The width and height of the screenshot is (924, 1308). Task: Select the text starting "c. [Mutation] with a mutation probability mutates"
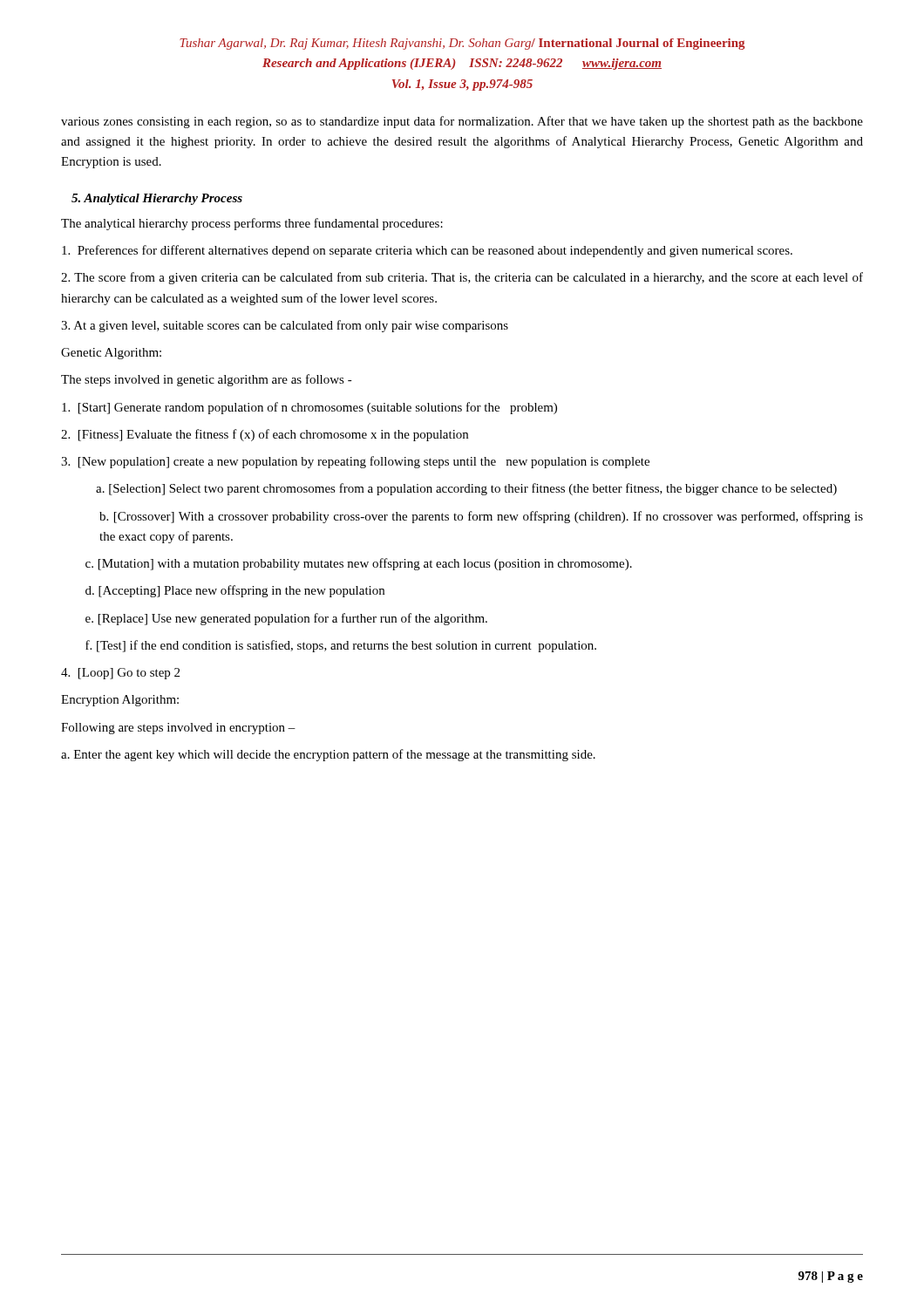355,563
